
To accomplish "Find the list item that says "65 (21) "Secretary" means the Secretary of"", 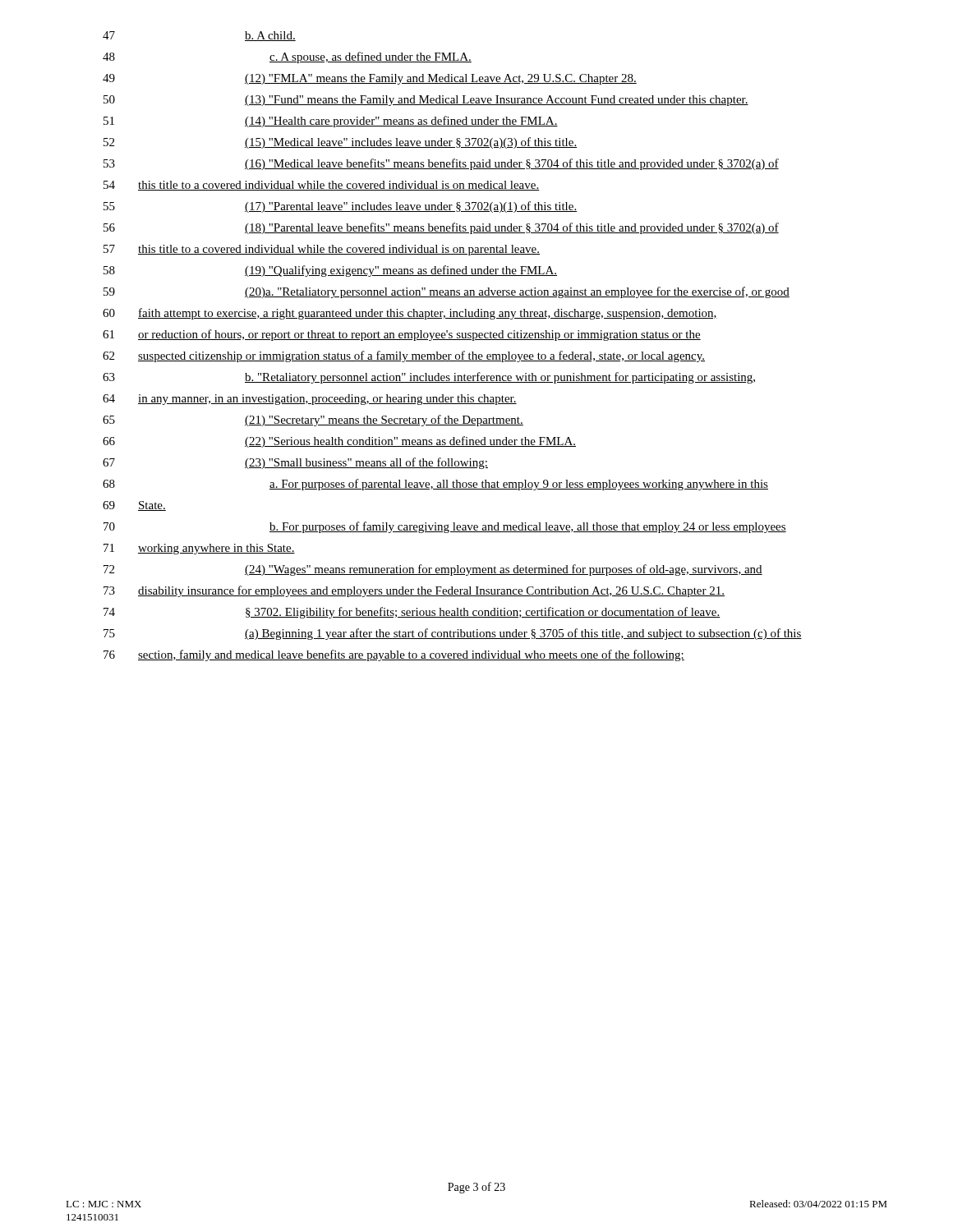I will (476, 420).
